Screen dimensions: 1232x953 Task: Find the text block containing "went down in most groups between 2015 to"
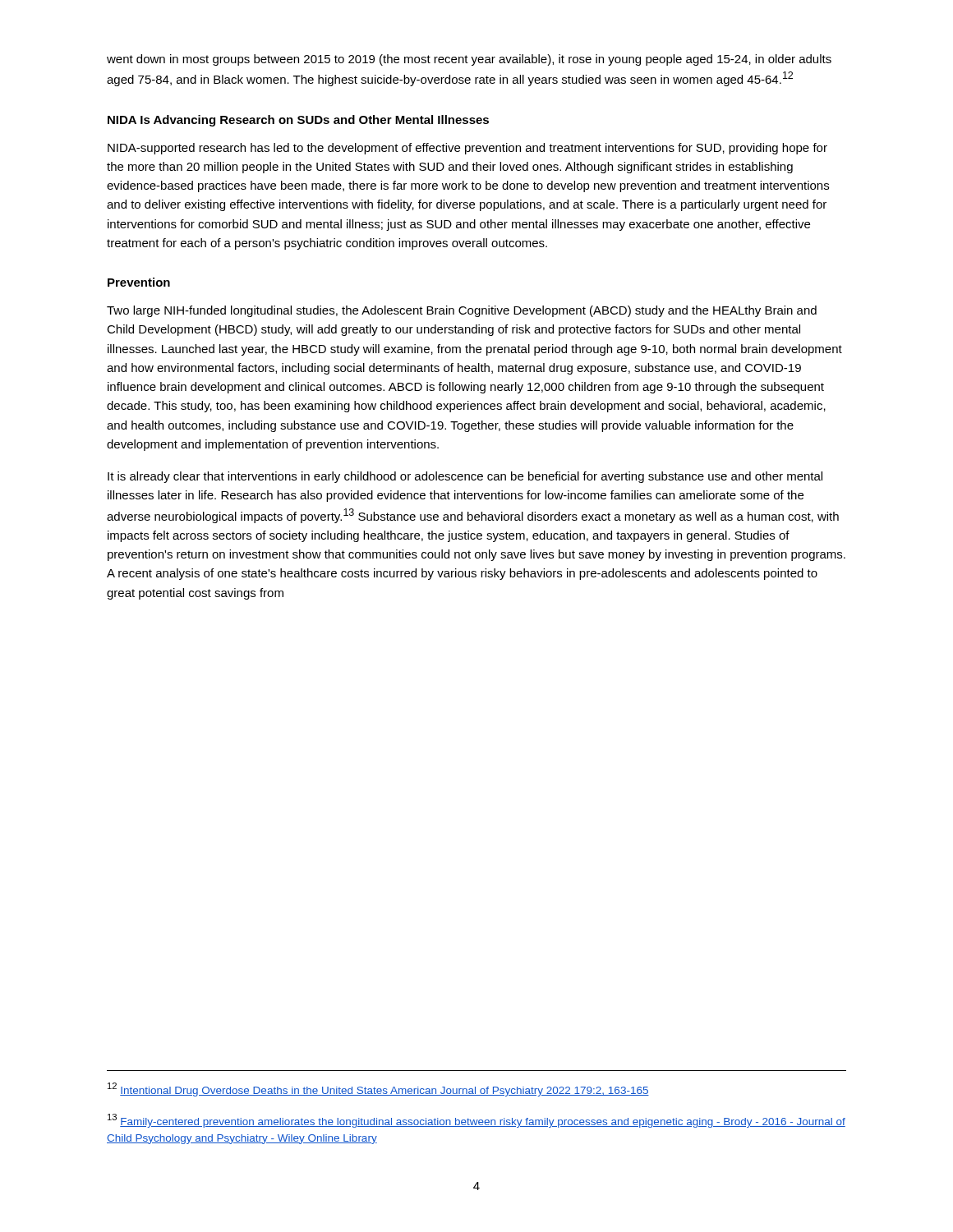[x=469, y=69]
